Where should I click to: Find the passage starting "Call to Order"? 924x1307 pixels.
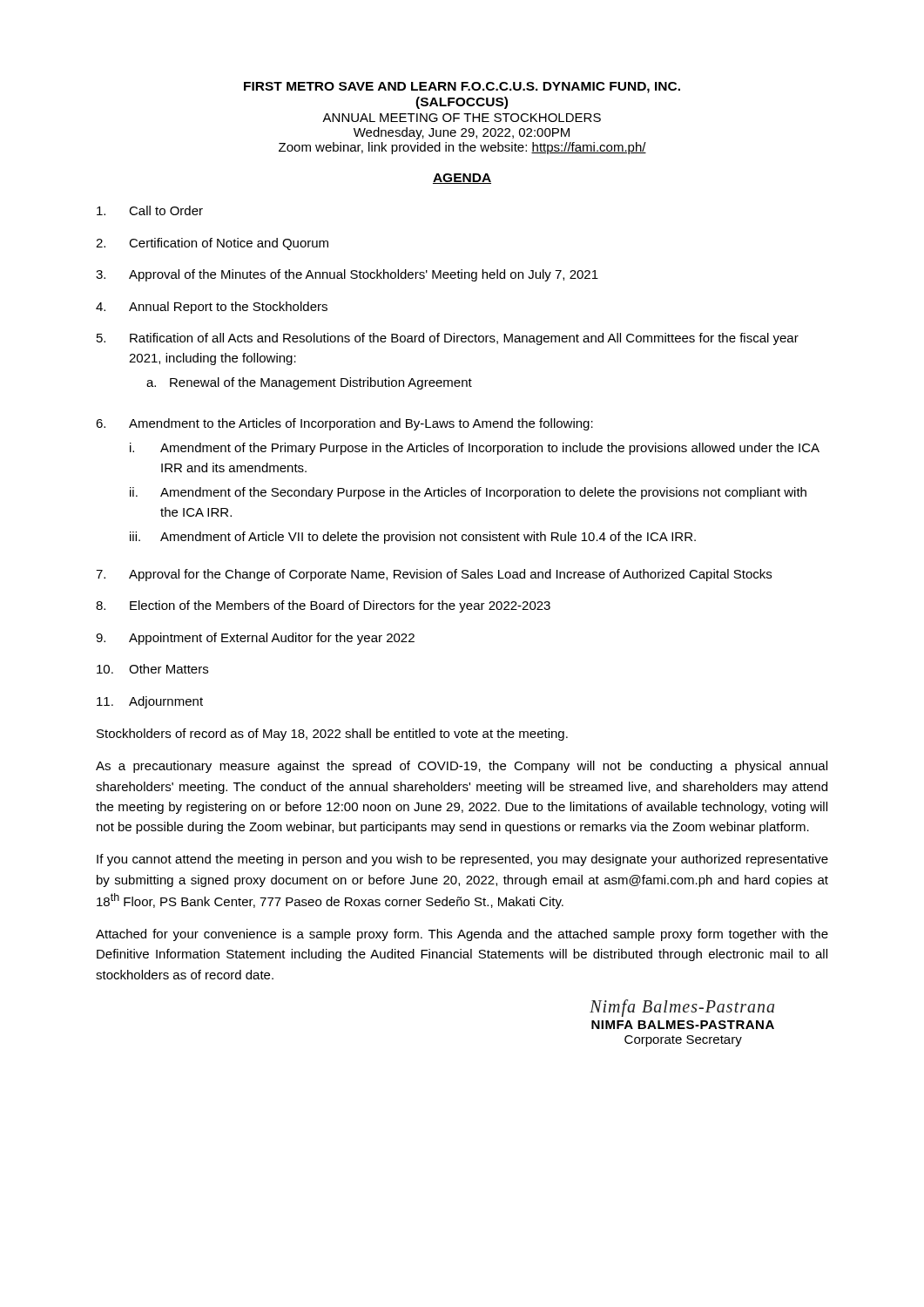click(150, 210)
